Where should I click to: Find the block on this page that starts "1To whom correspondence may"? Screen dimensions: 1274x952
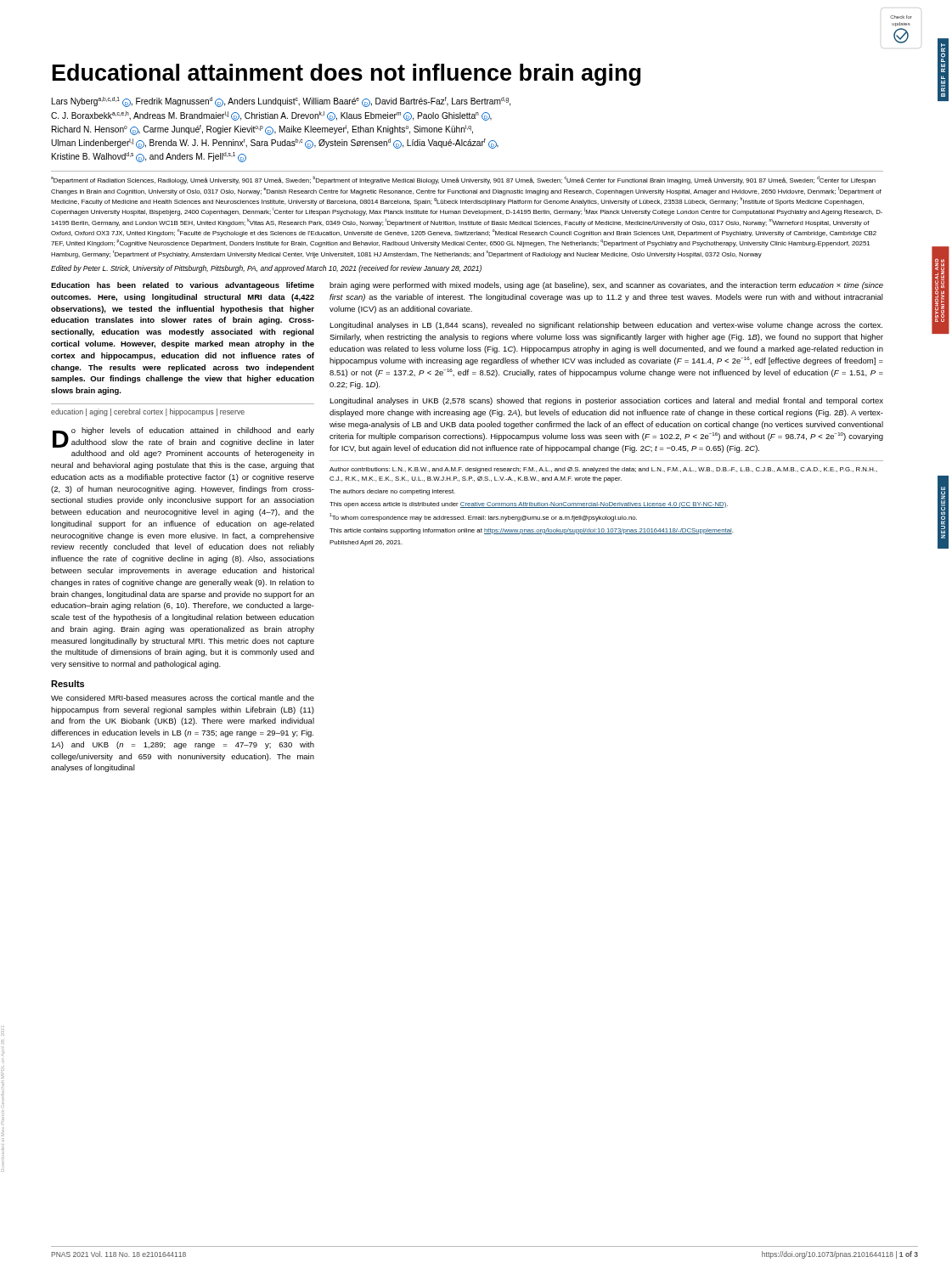click(x=484, y=517)
